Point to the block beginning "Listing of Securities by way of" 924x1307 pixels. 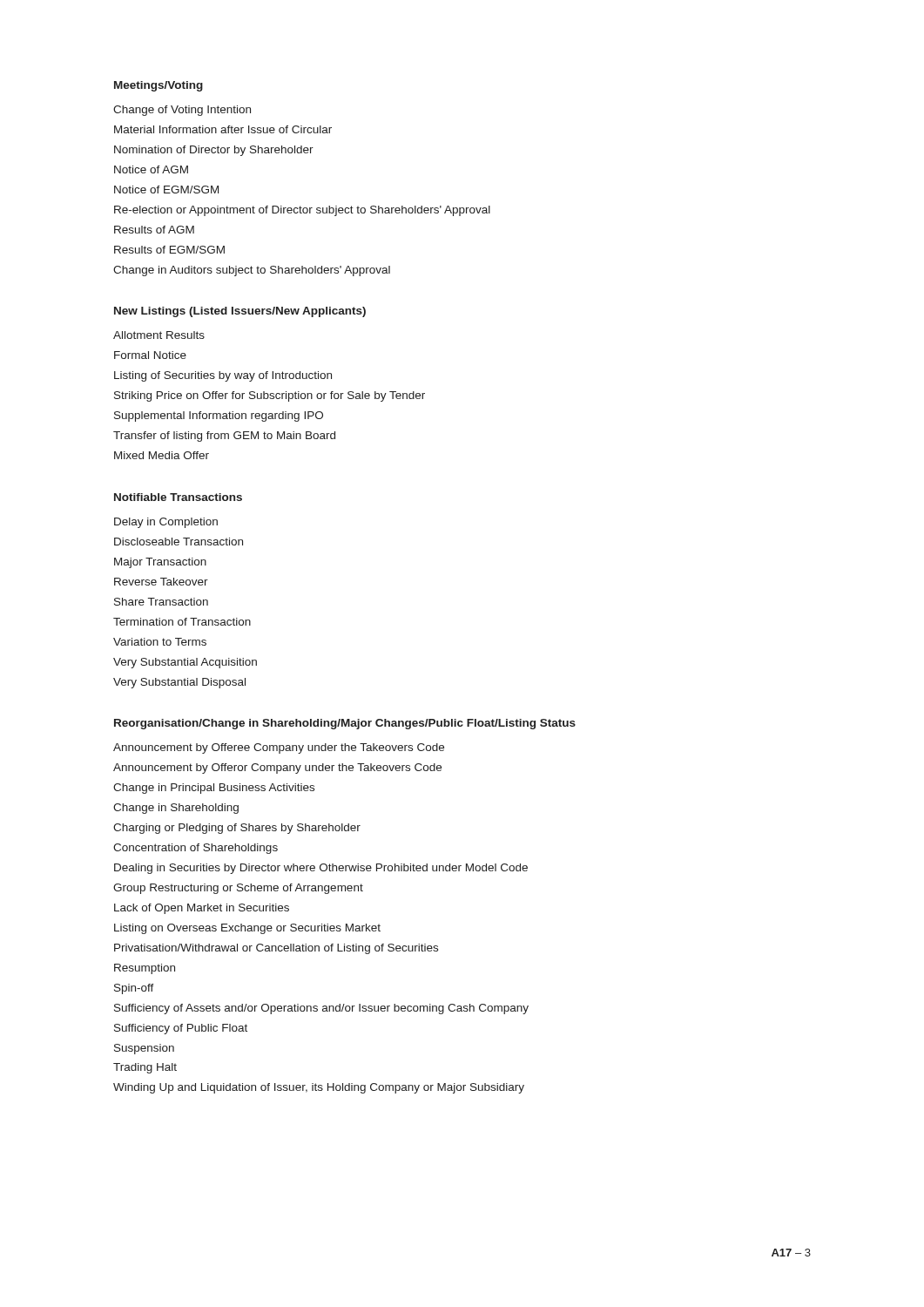coord(223,375)
